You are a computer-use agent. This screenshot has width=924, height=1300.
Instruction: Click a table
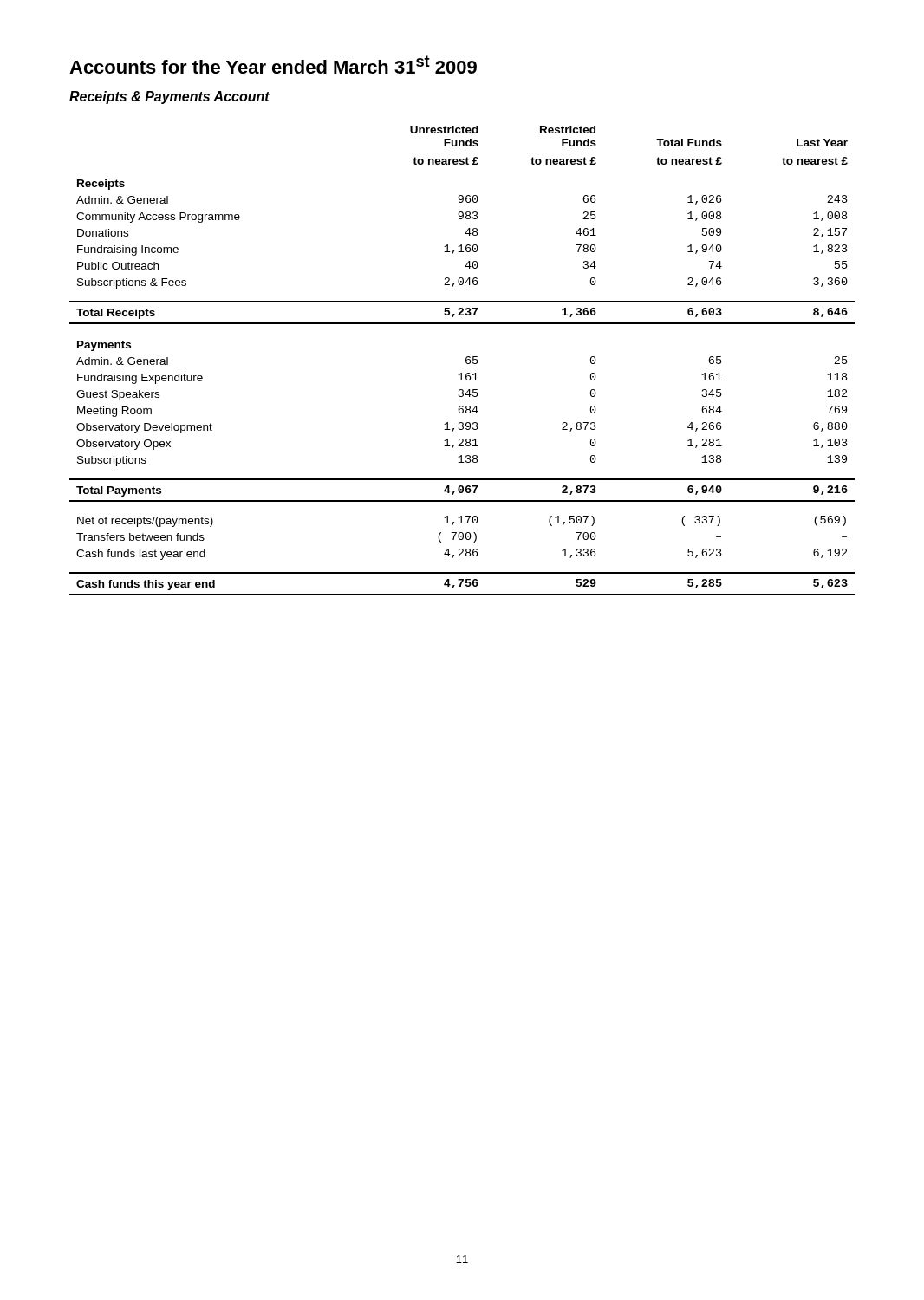coord(462,358)
